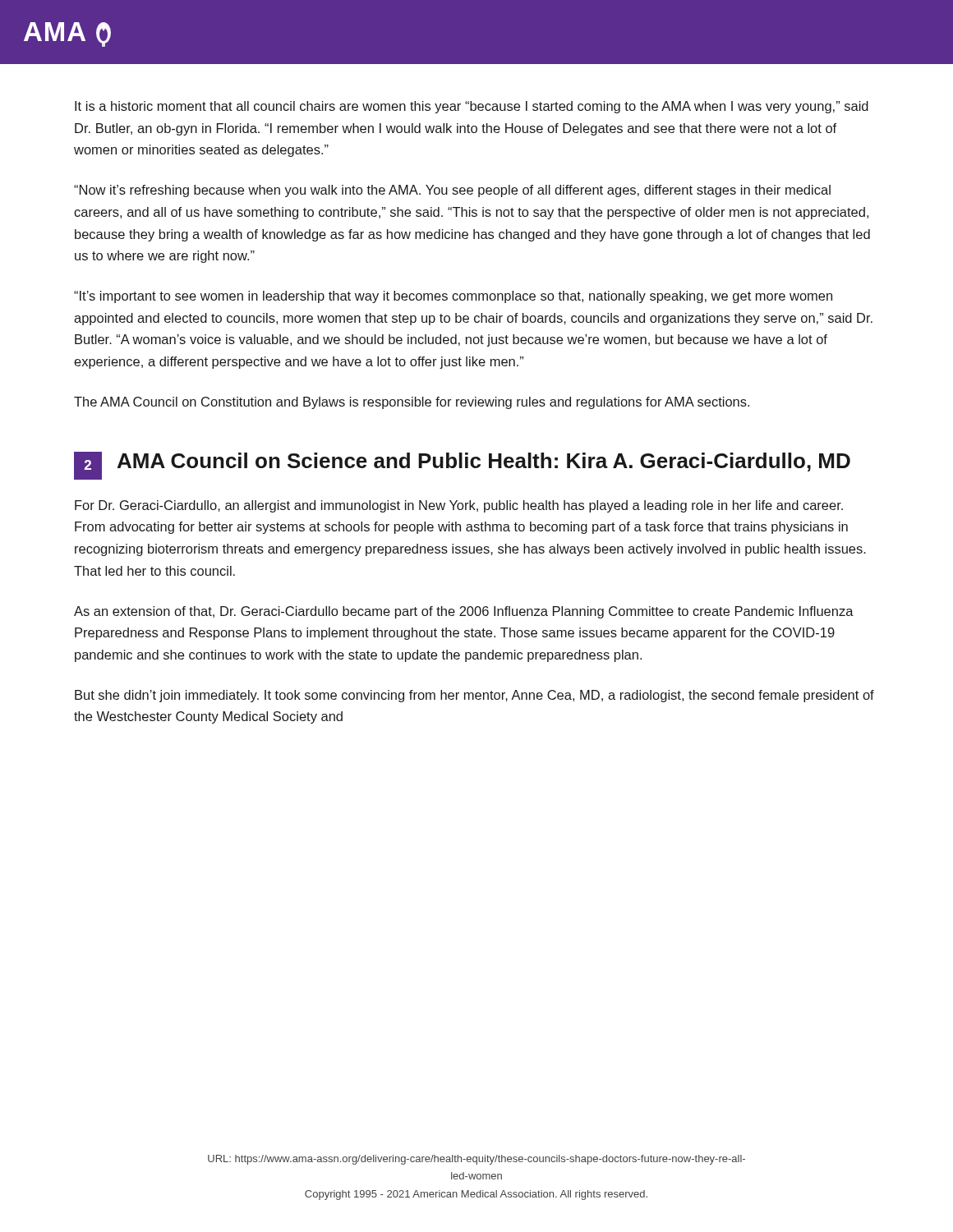Screen dimensions: 1232x953
Task: Click on the region starting "“Now it’s refreshing because when you walk"
Action: (472, 223)
